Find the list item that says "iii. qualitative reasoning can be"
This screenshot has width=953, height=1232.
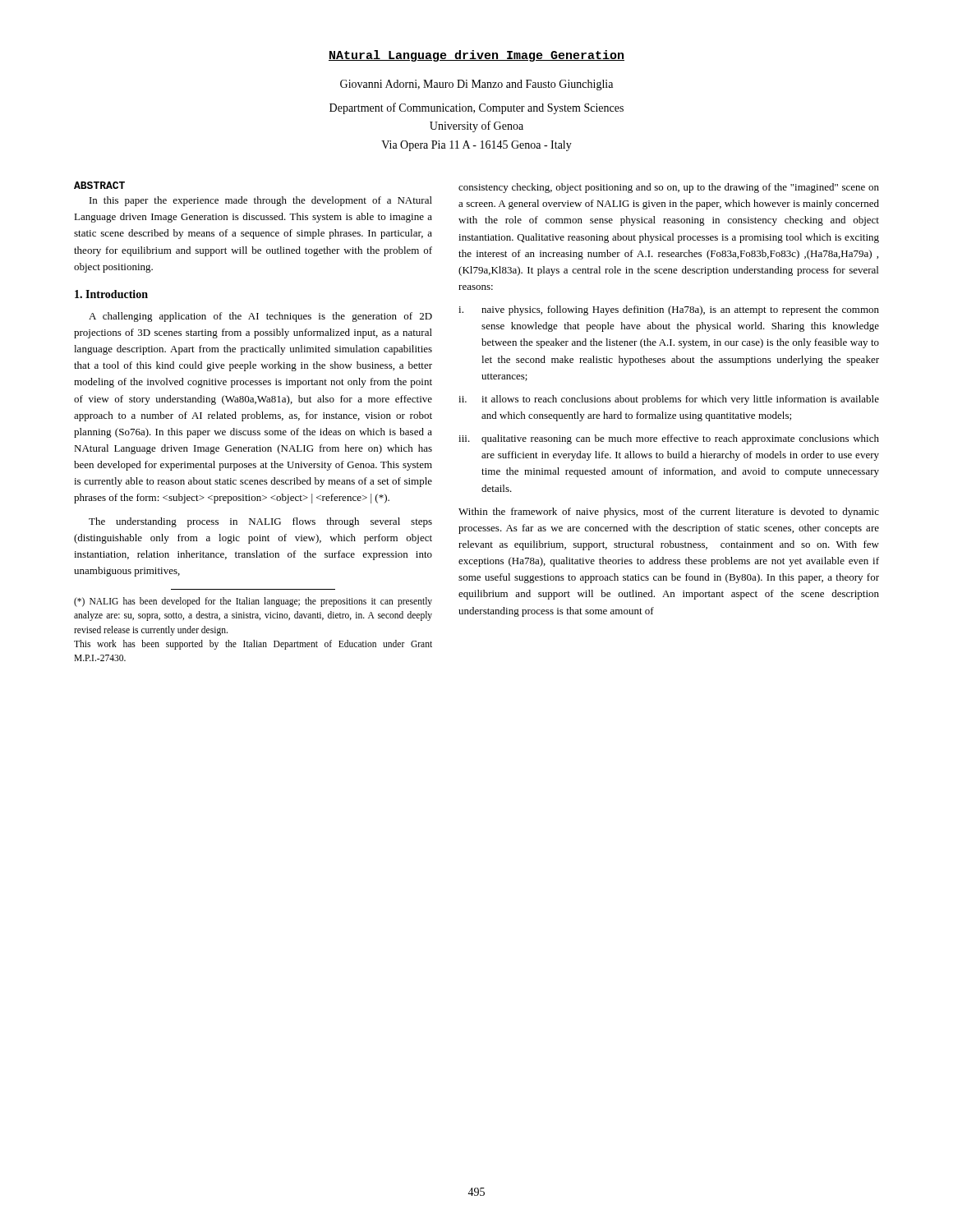click(669, 464)
